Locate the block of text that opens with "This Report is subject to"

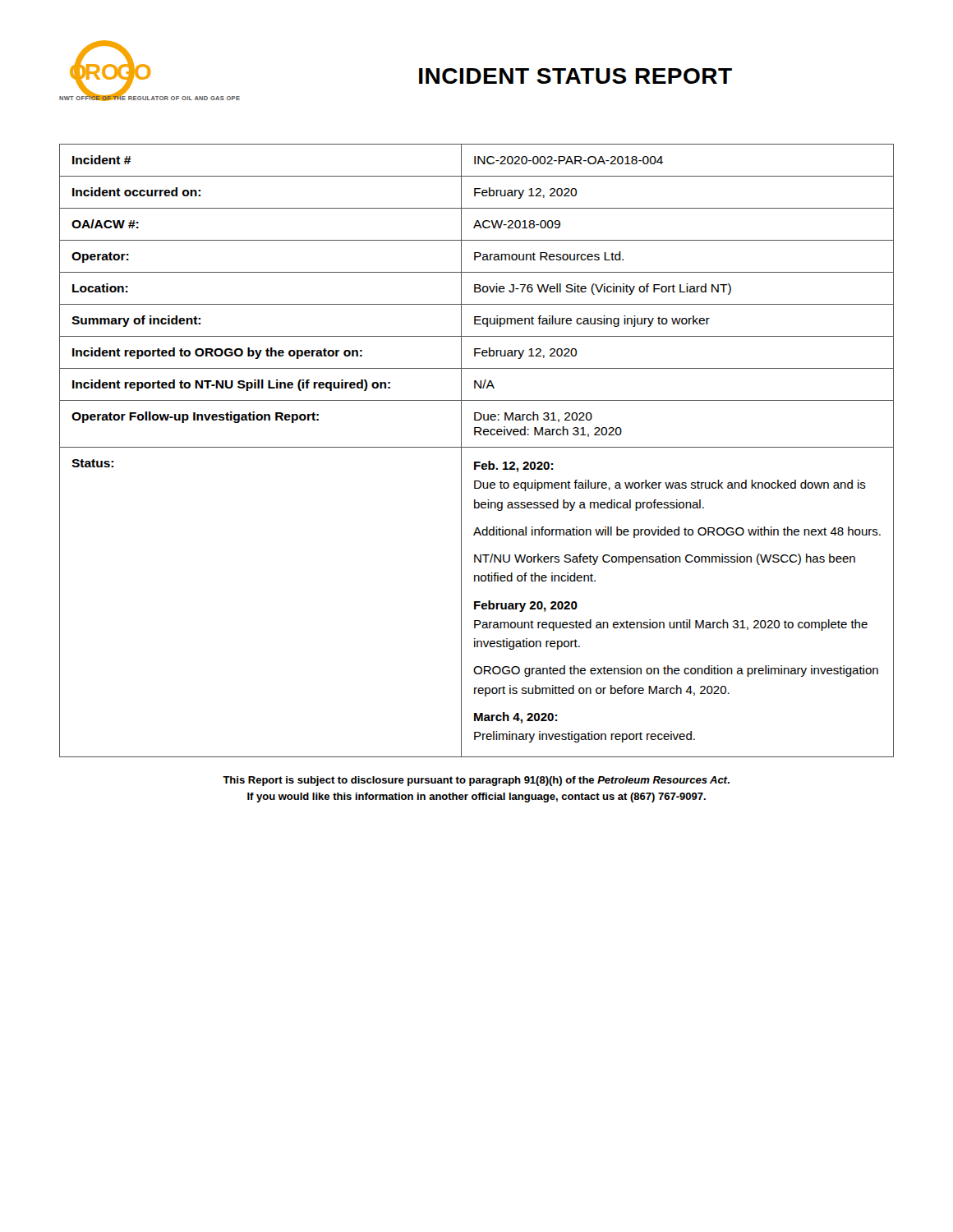(476, 780)
